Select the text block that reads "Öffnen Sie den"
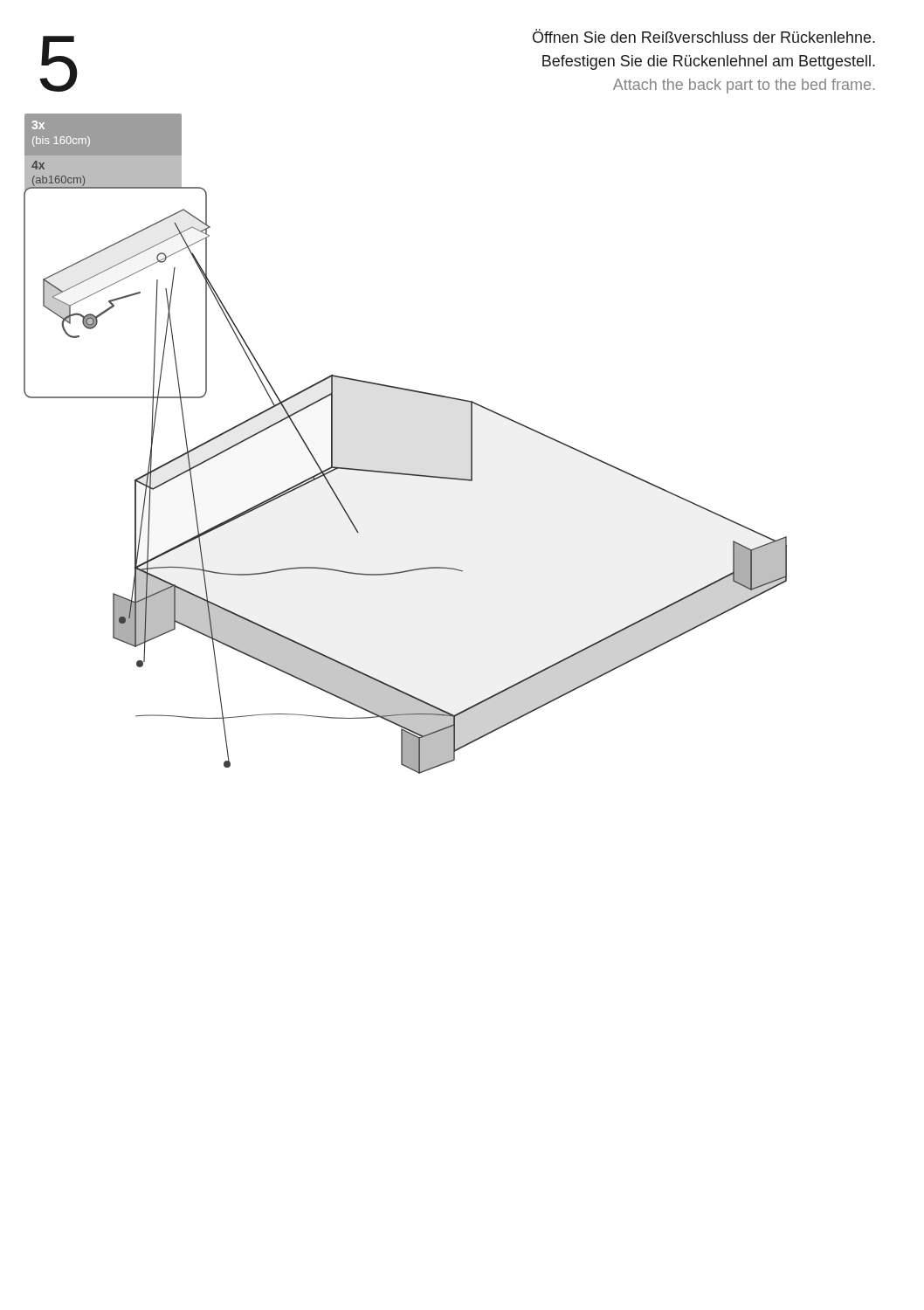The height and width of the screenshot is (1310, 924). pos(704,62)
